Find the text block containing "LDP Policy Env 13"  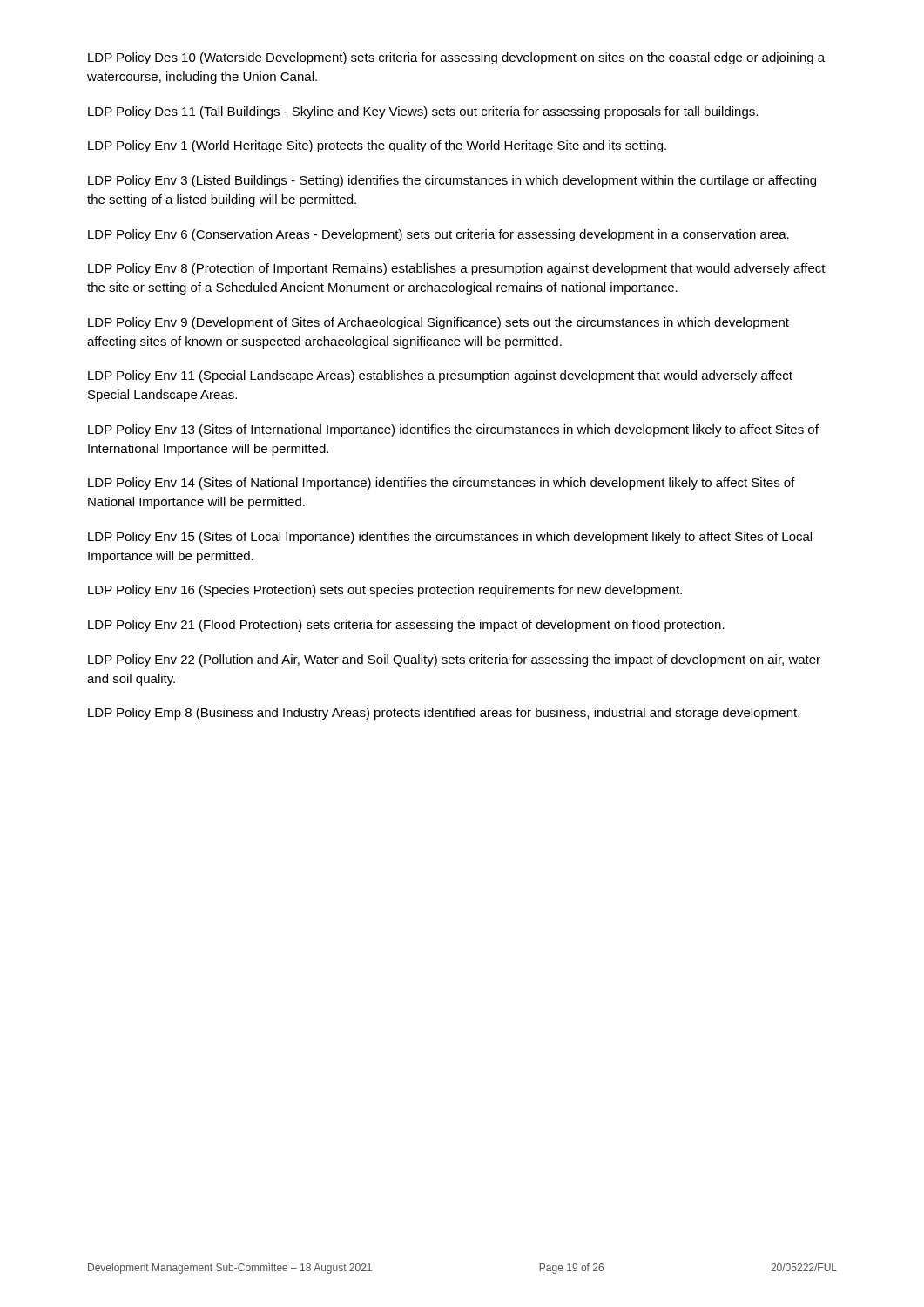[x=453, y=438]
